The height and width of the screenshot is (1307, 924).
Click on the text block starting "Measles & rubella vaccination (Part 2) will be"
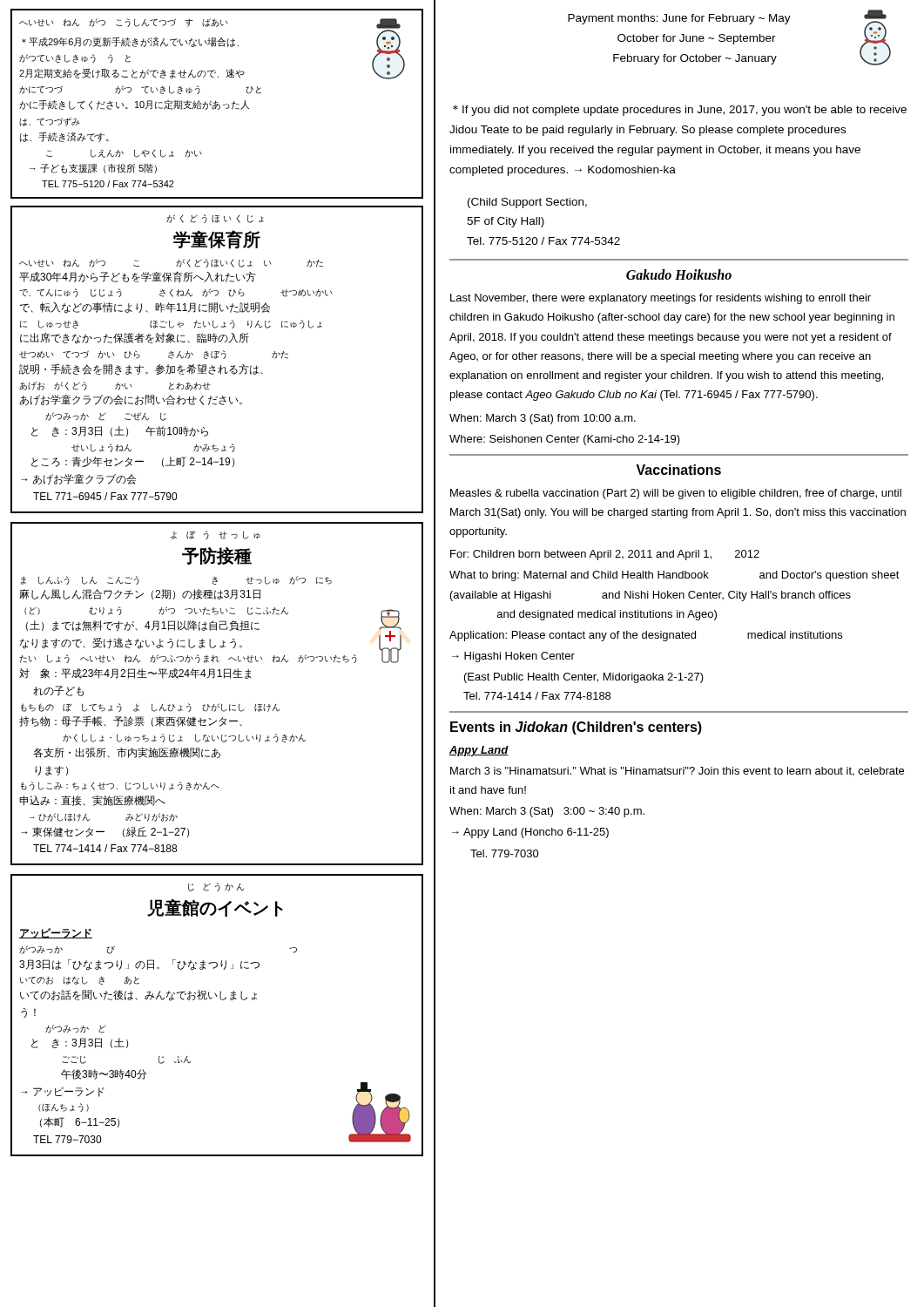(679, 595)
